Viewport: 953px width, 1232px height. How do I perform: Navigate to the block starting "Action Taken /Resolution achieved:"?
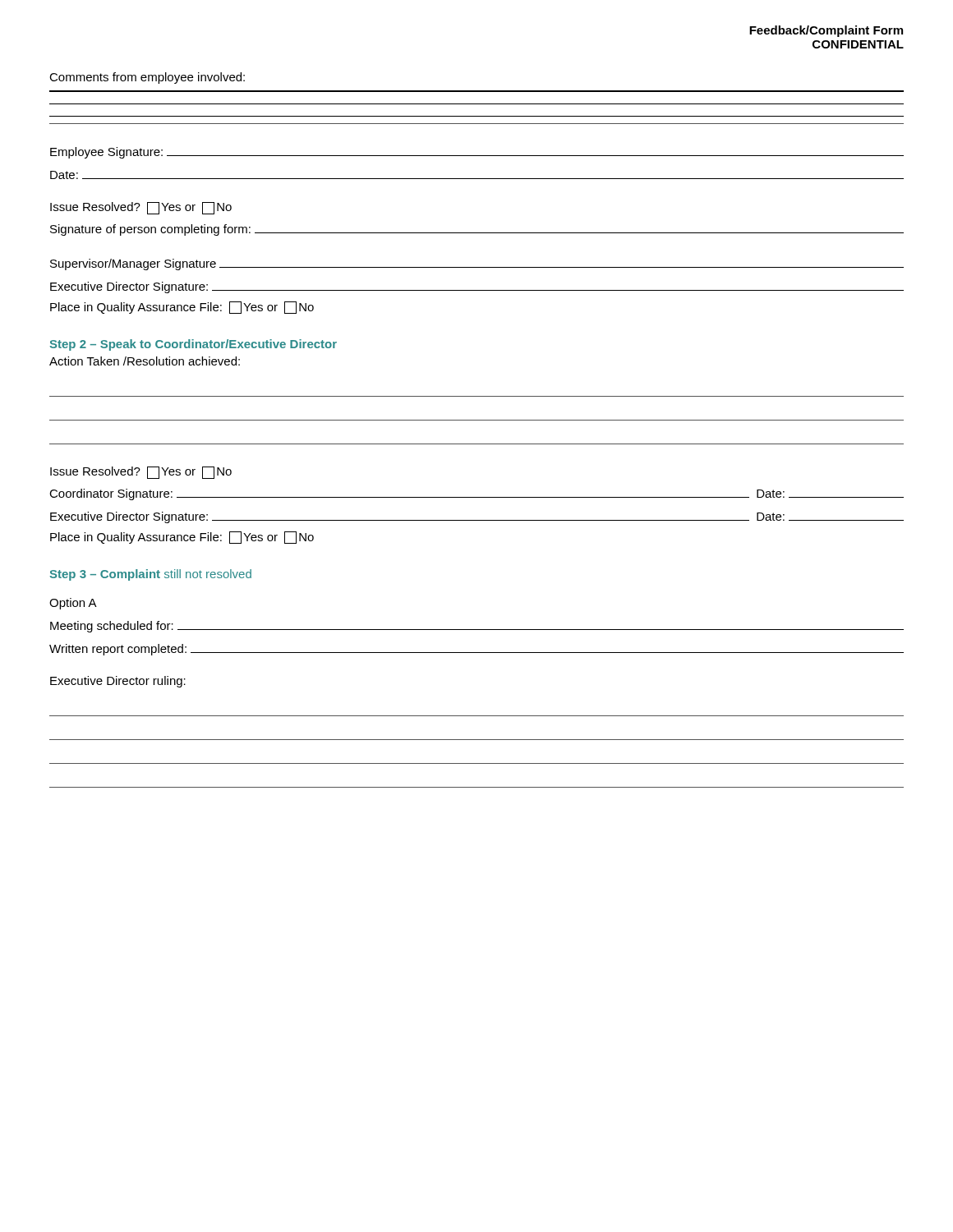[x=145, y=361]
